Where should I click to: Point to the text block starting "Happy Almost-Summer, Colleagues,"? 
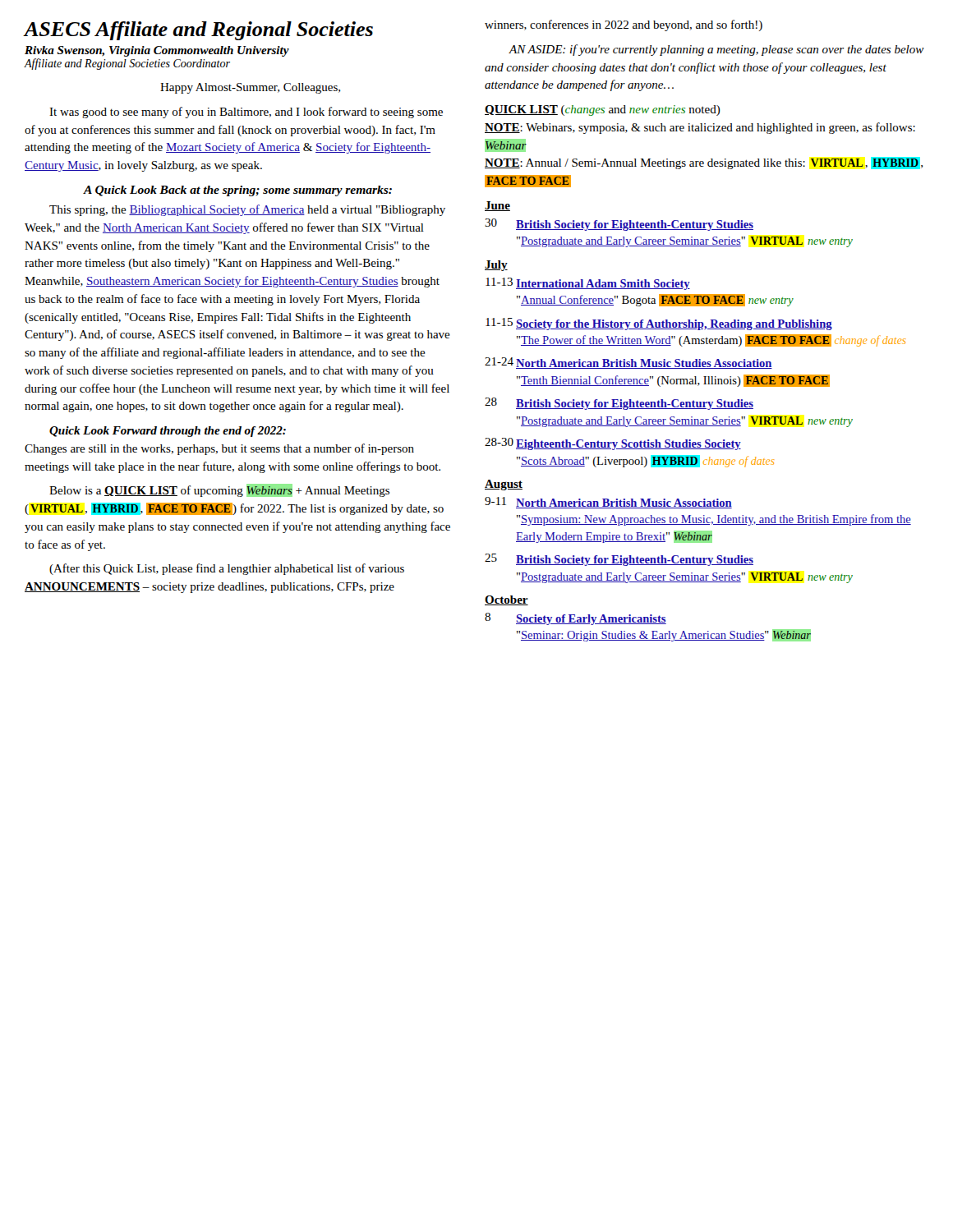(238, 127)
